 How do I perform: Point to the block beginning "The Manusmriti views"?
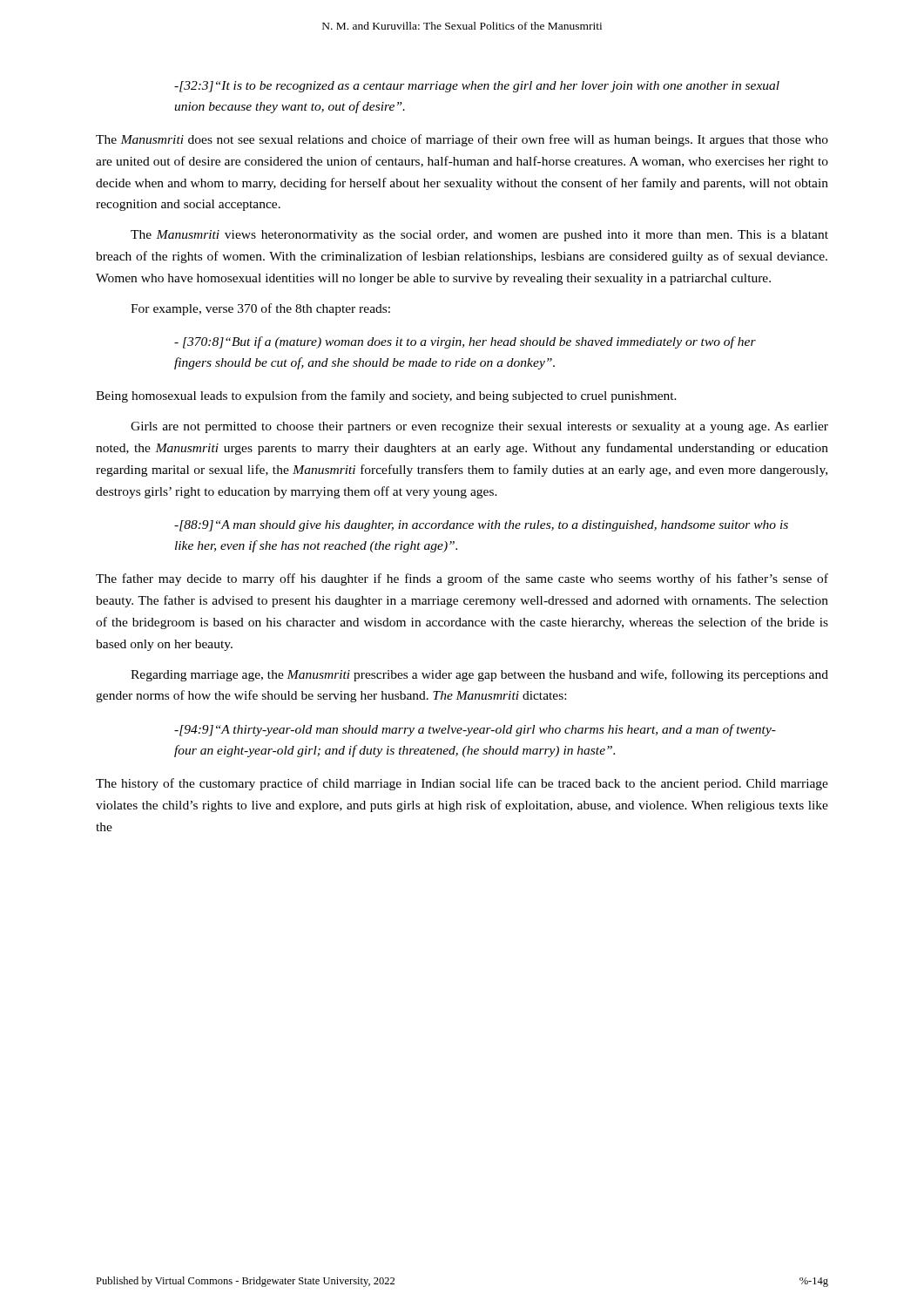[462, 256]
